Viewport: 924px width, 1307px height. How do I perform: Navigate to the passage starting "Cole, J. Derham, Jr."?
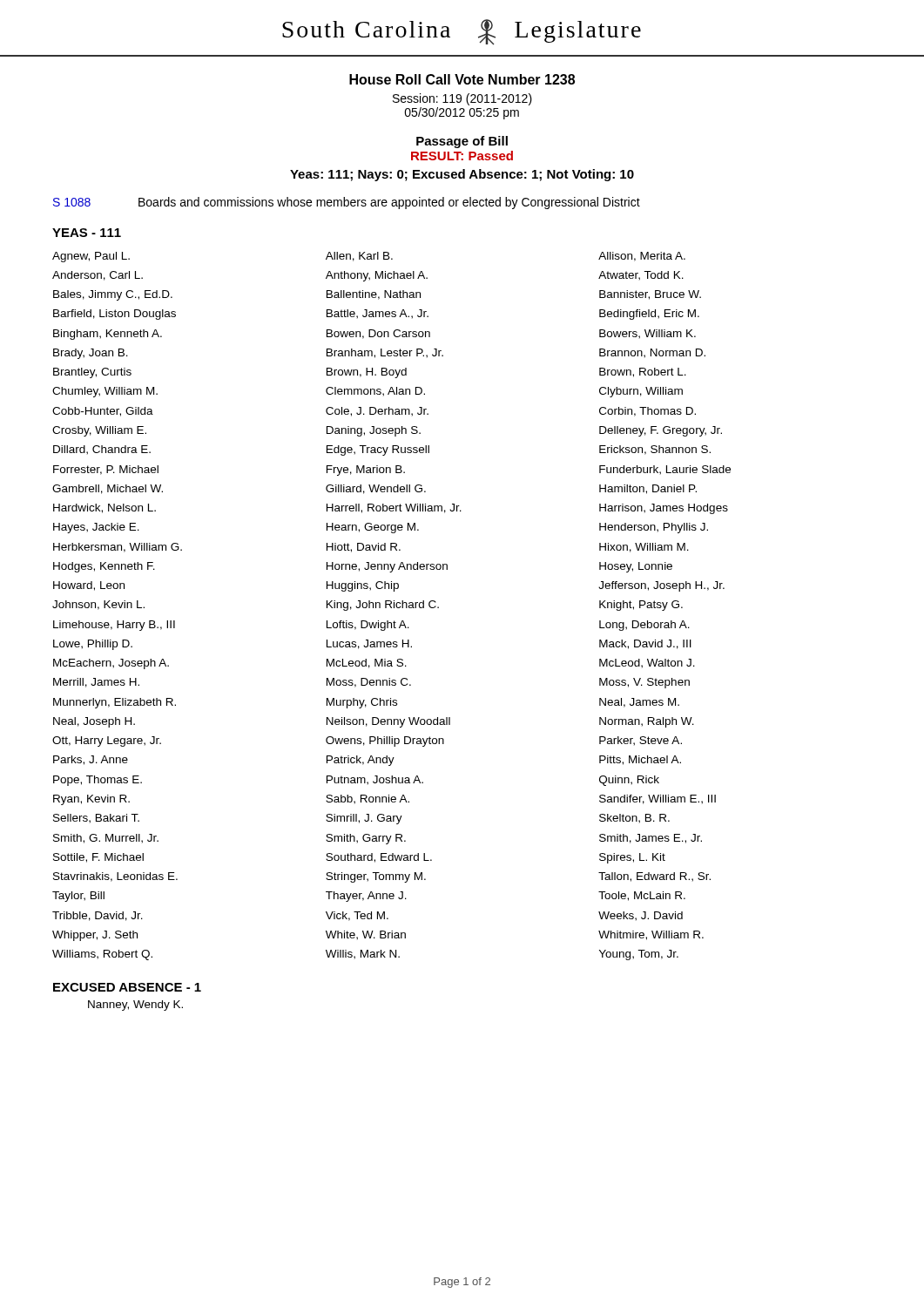pos(377,411)
